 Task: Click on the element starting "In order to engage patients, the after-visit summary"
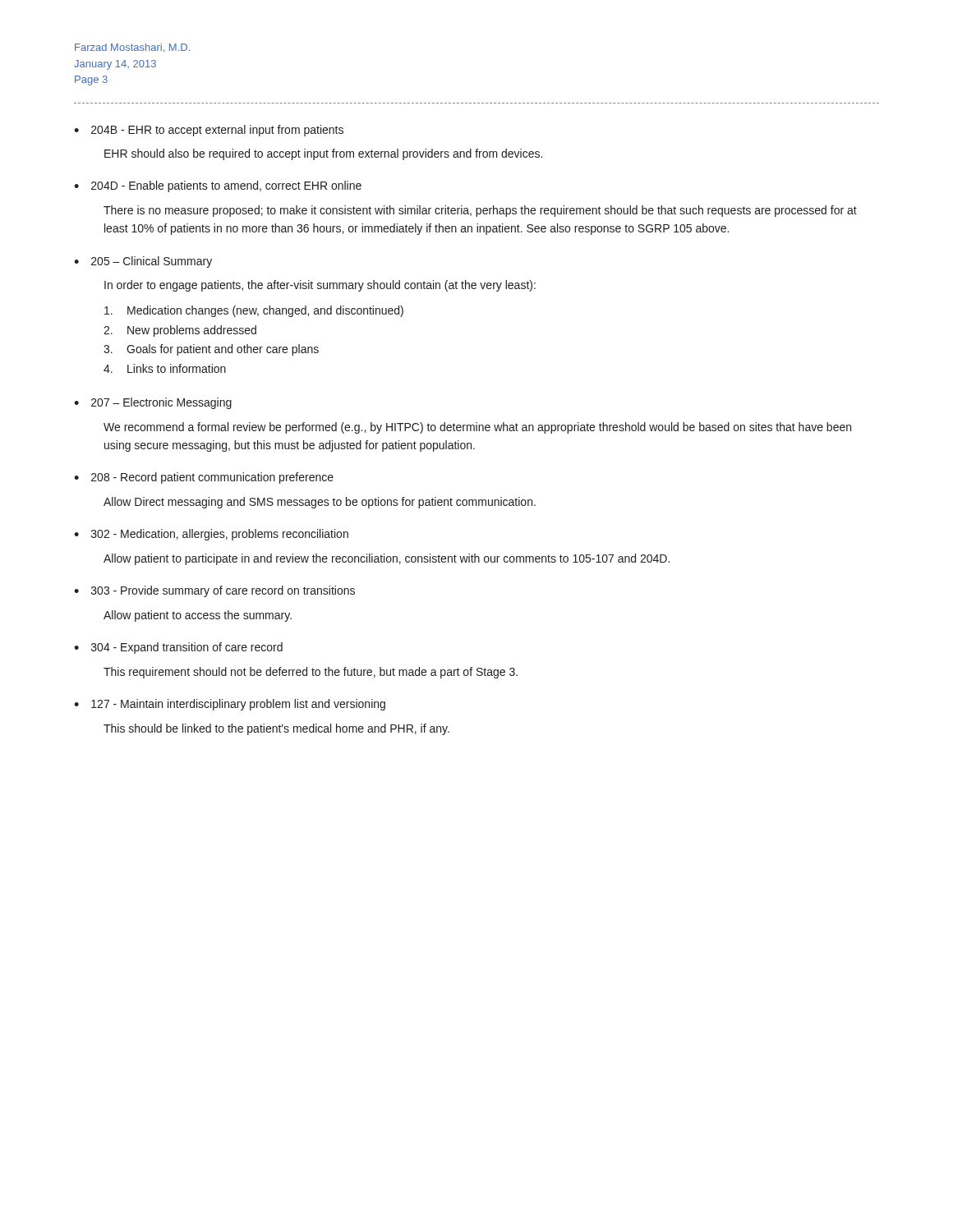(x=320, y=286)
